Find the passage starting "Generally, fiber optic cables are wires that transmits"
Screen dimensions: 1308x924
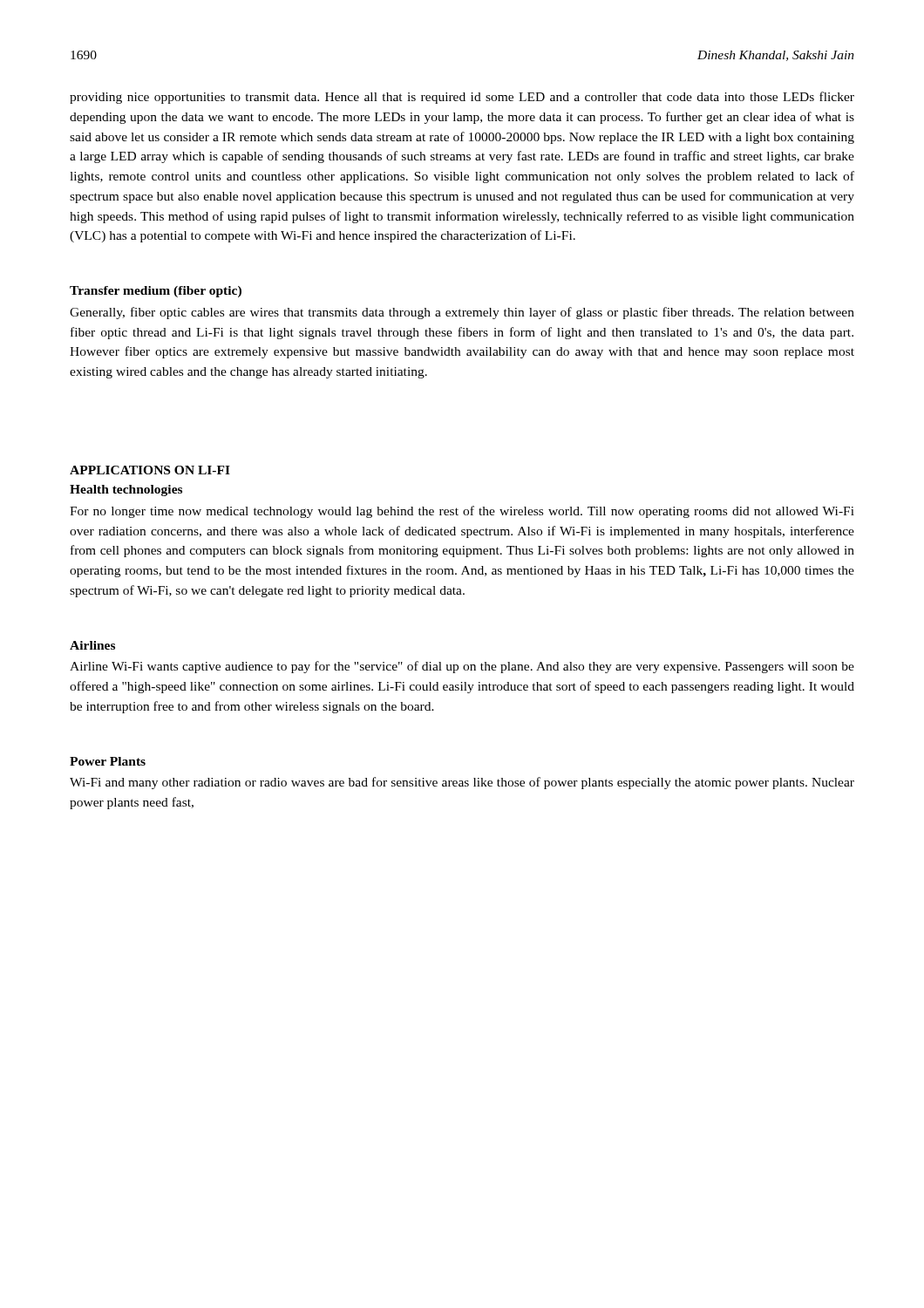(x=462, y=342)
